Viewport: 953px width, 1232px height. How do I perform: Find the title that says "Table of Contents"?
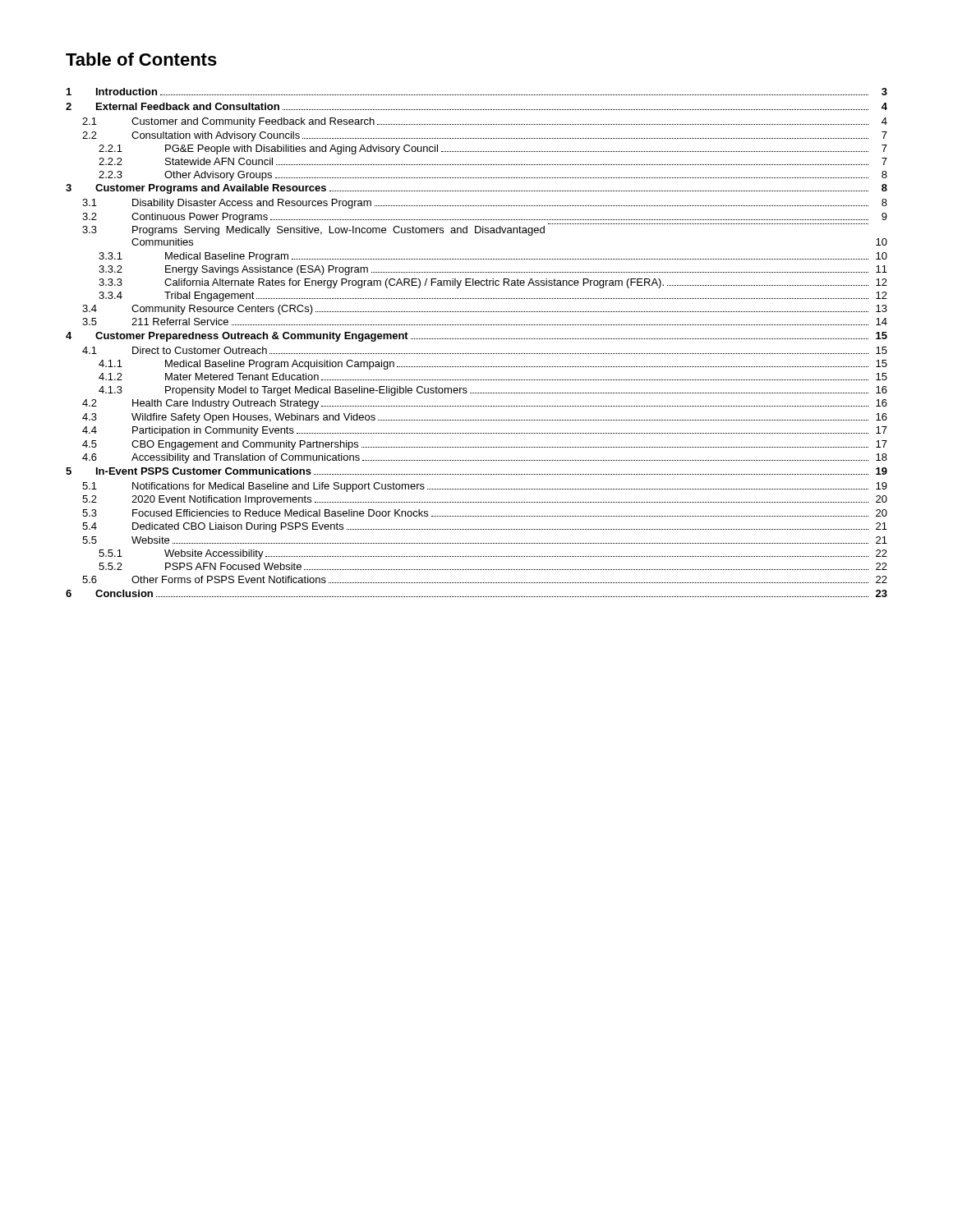click(x=141, y=59)
